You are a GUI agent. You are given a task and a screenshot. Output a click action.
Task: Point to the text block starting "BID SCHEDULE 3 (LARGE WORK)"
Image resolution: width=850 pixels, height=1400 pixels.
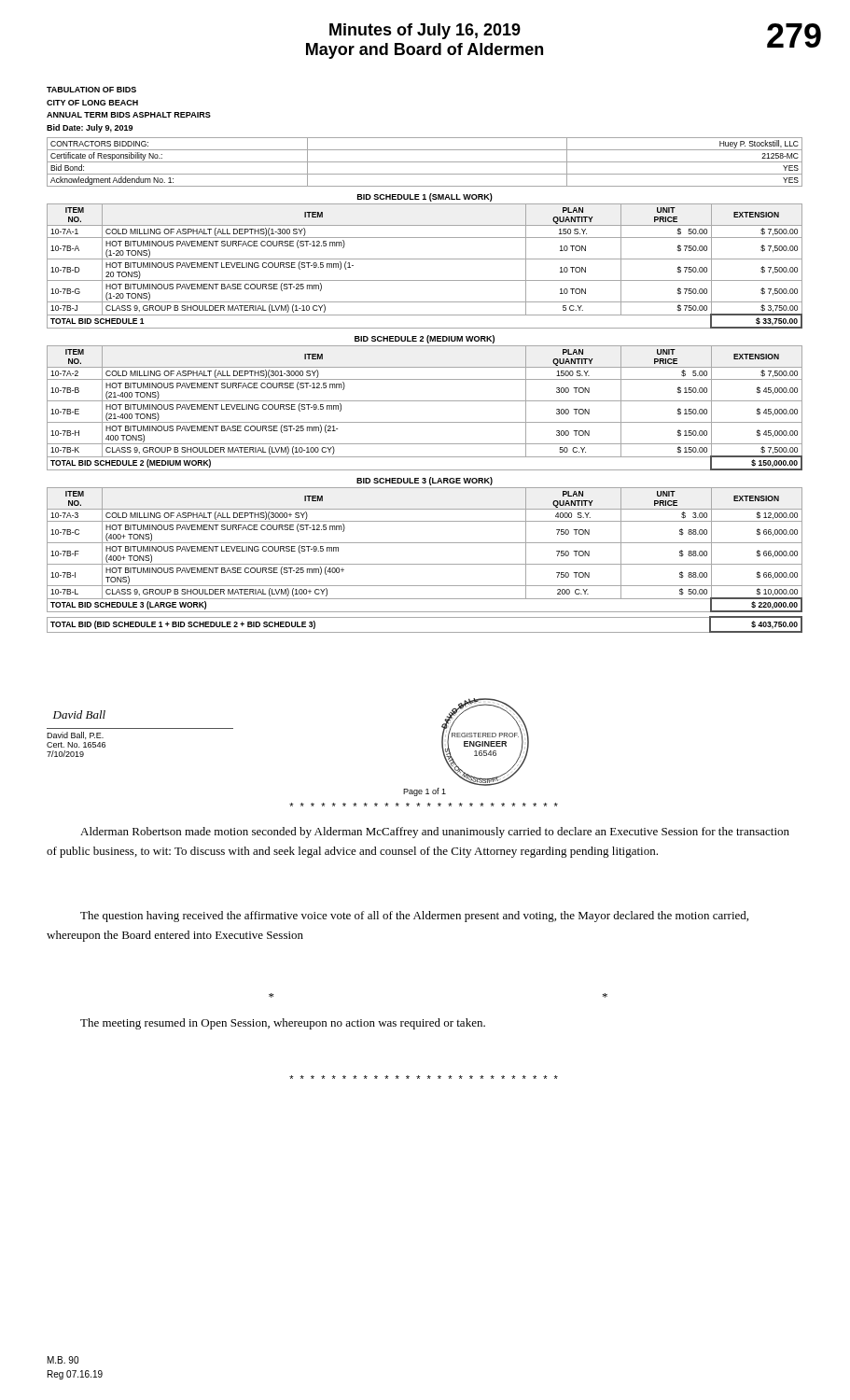tap(425, 481)
